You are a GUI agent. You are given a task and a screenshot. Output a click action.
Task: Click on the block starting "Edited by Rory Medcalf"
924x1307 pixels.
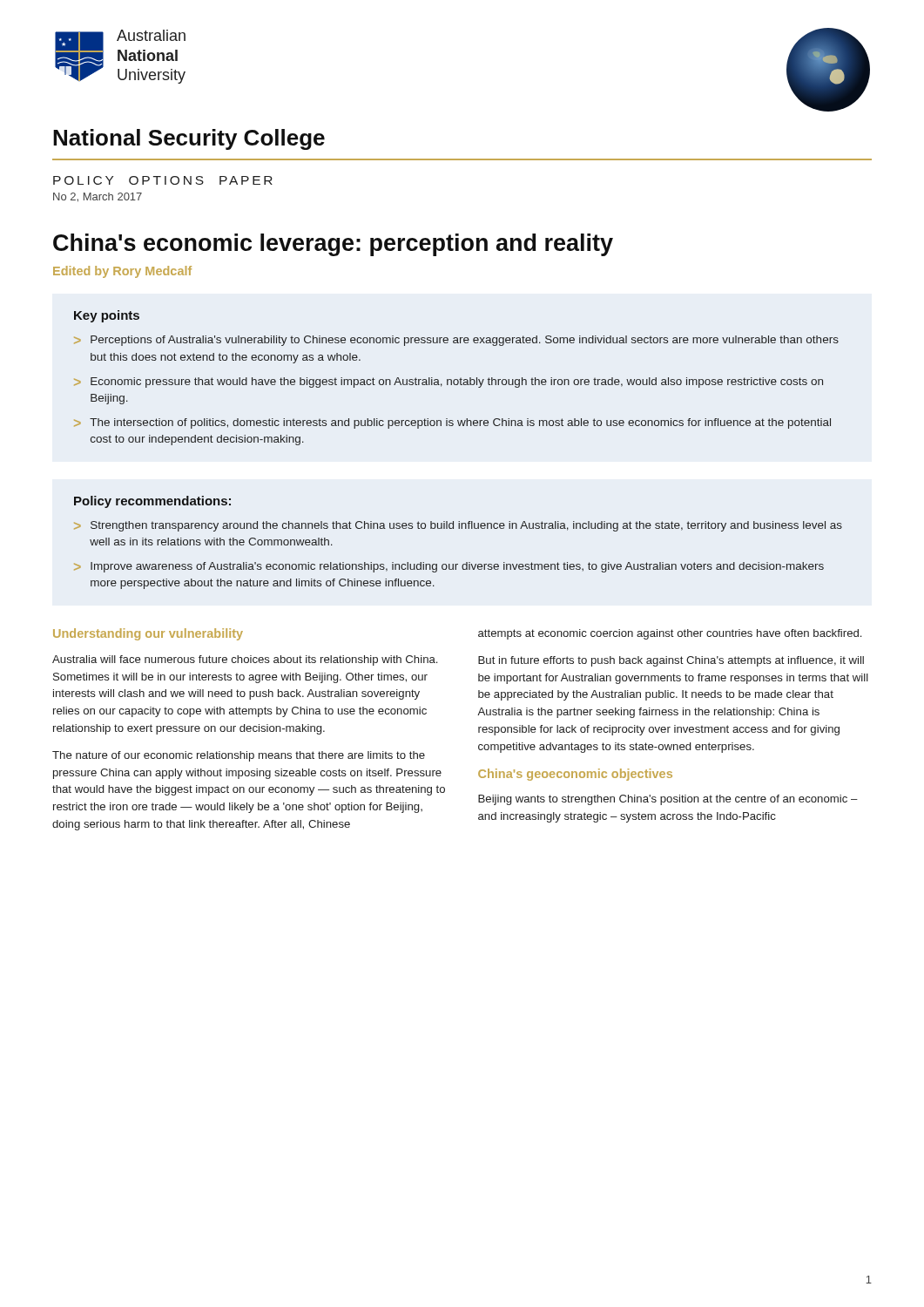pyautogui.click(x=122, y=271)
